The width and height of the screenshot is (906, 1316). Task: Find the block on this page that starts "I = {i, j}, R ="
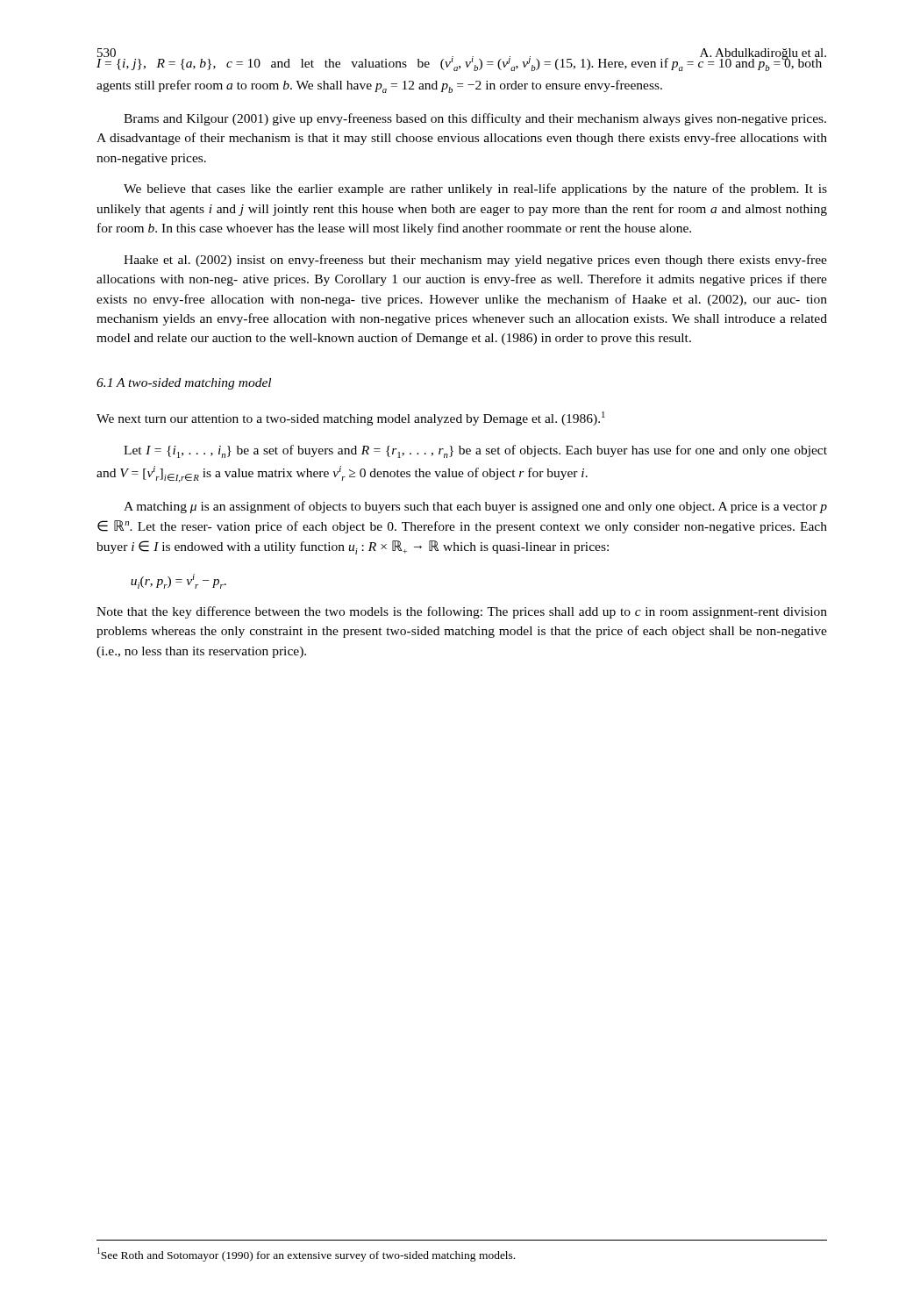[x=459, y=74]
